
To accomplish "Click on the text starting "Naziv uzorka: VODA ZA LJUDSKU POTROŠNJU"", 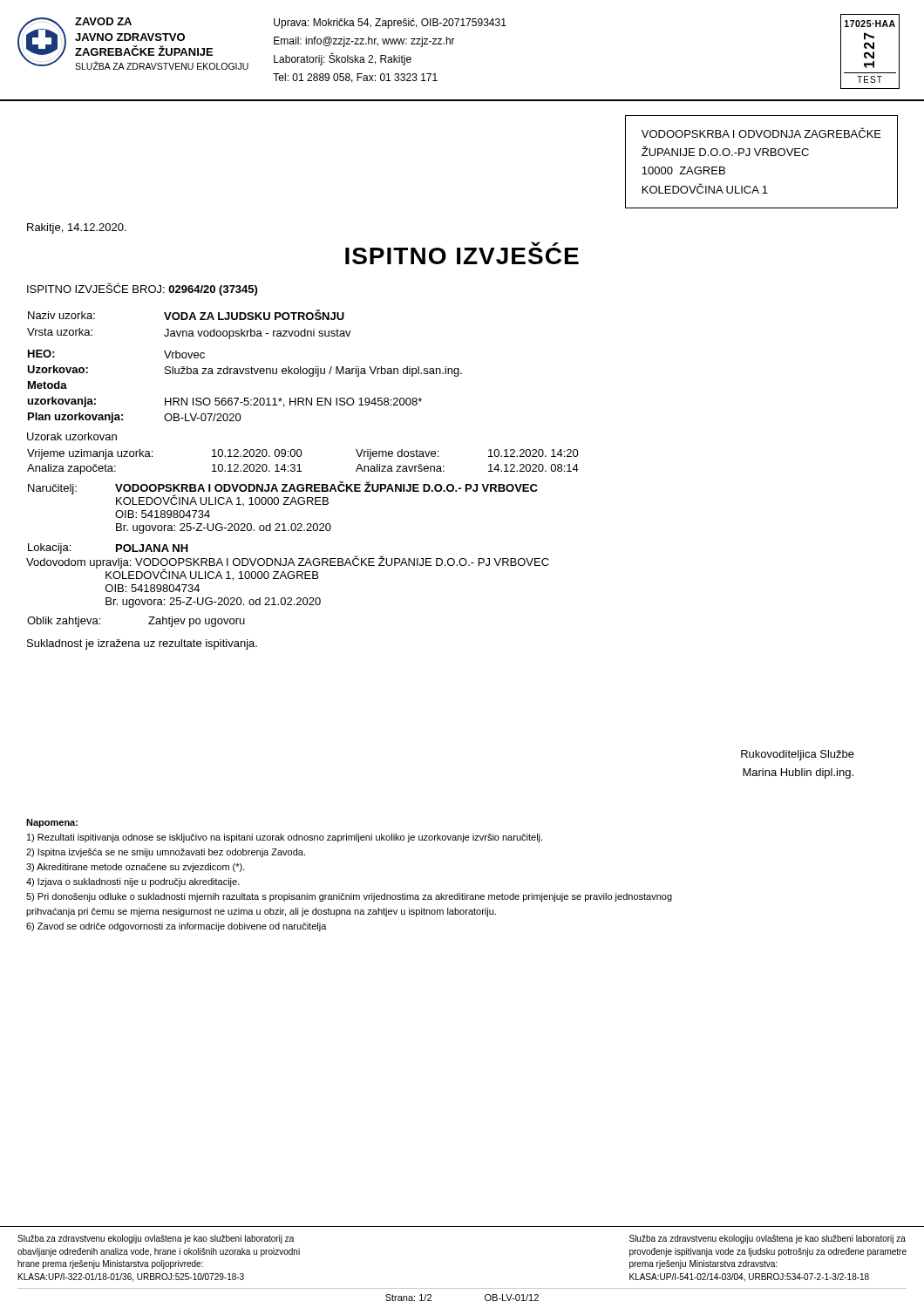I will coord(189,325).
